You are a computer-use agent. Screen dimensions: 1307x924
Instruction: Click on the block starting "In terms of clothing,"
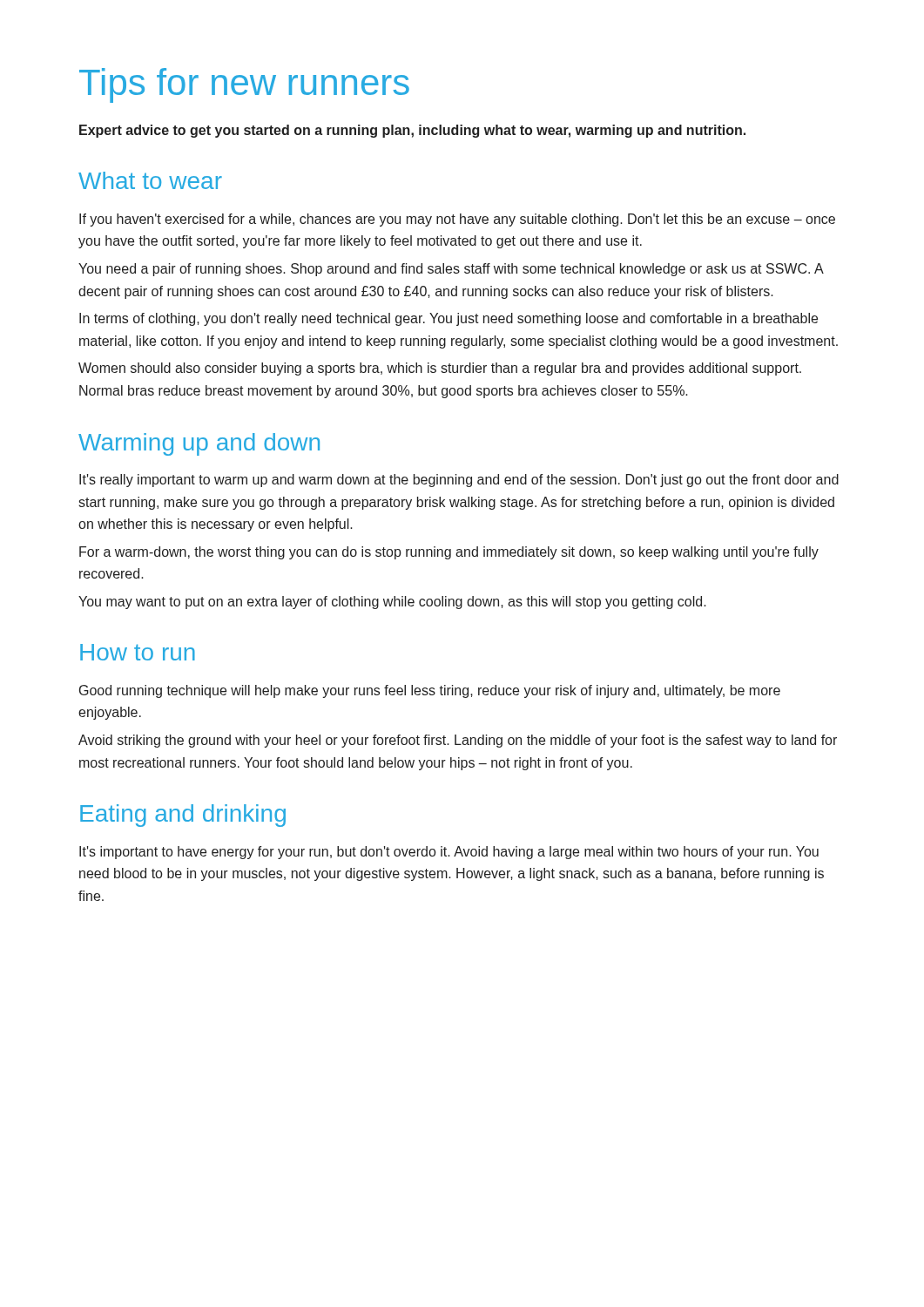pos(462,330)
